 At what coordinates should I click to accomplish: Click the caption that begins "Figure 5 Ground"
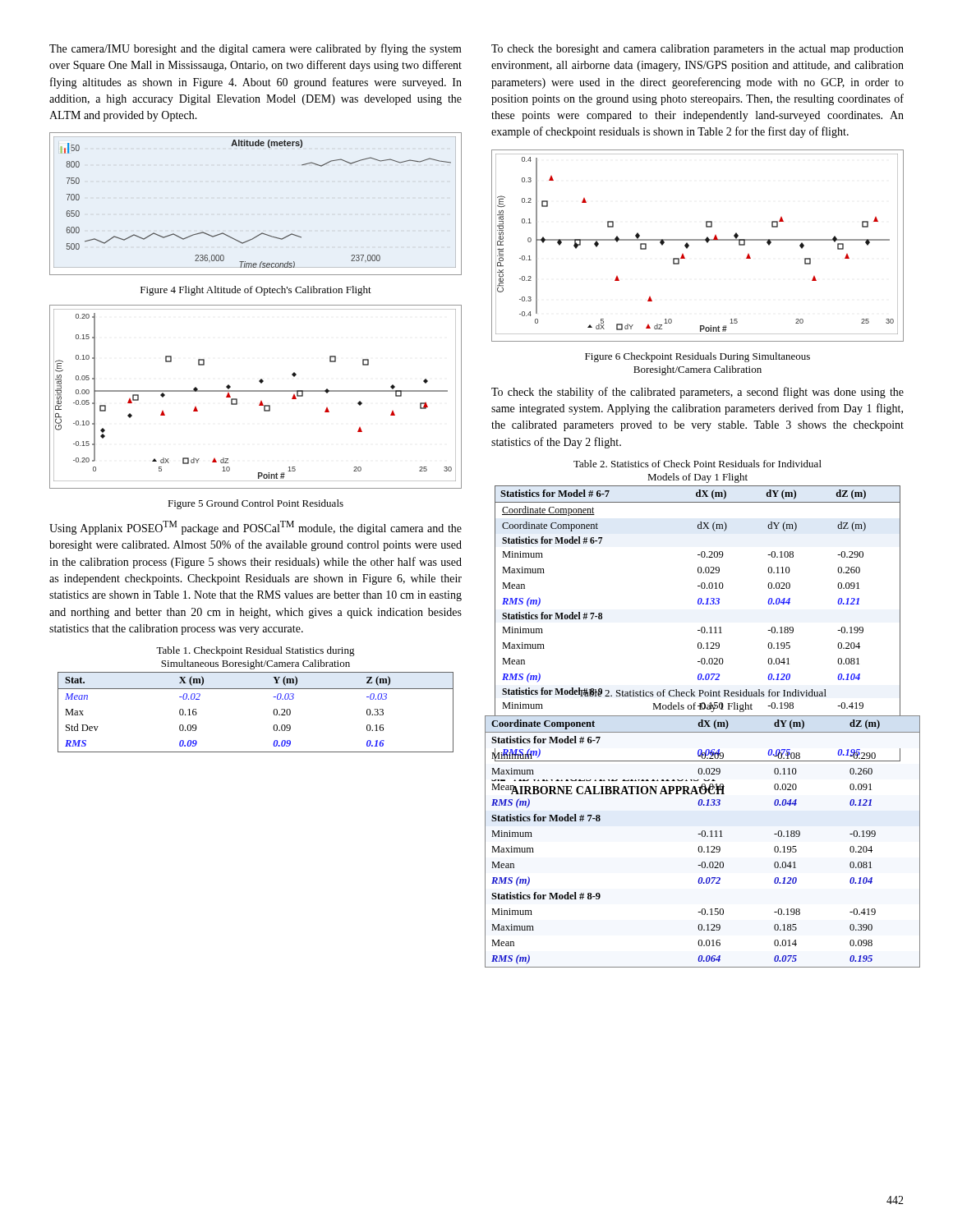[255, 504]
